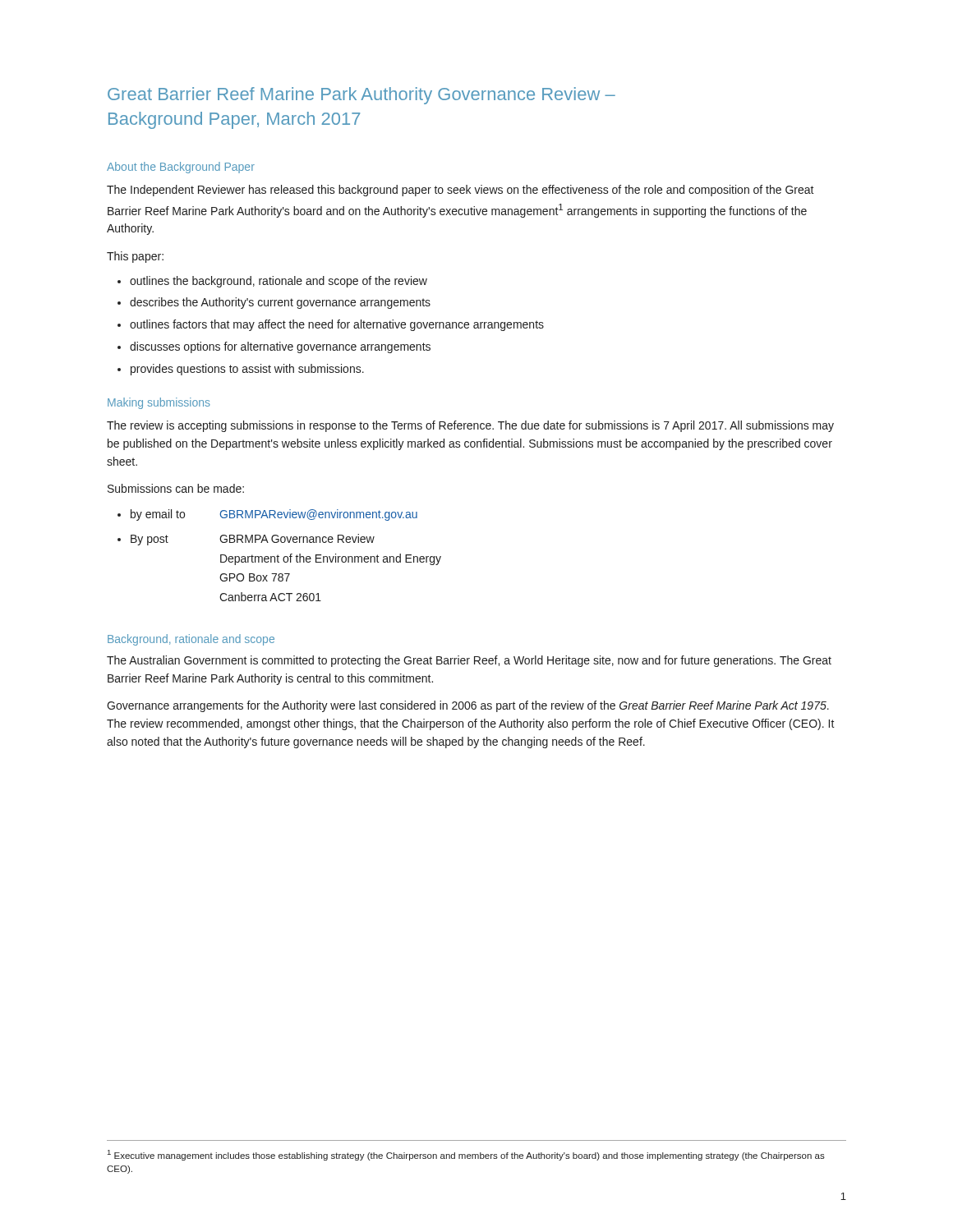
Task: Find the text that says "This paper:"
Action: coord(136,256)
